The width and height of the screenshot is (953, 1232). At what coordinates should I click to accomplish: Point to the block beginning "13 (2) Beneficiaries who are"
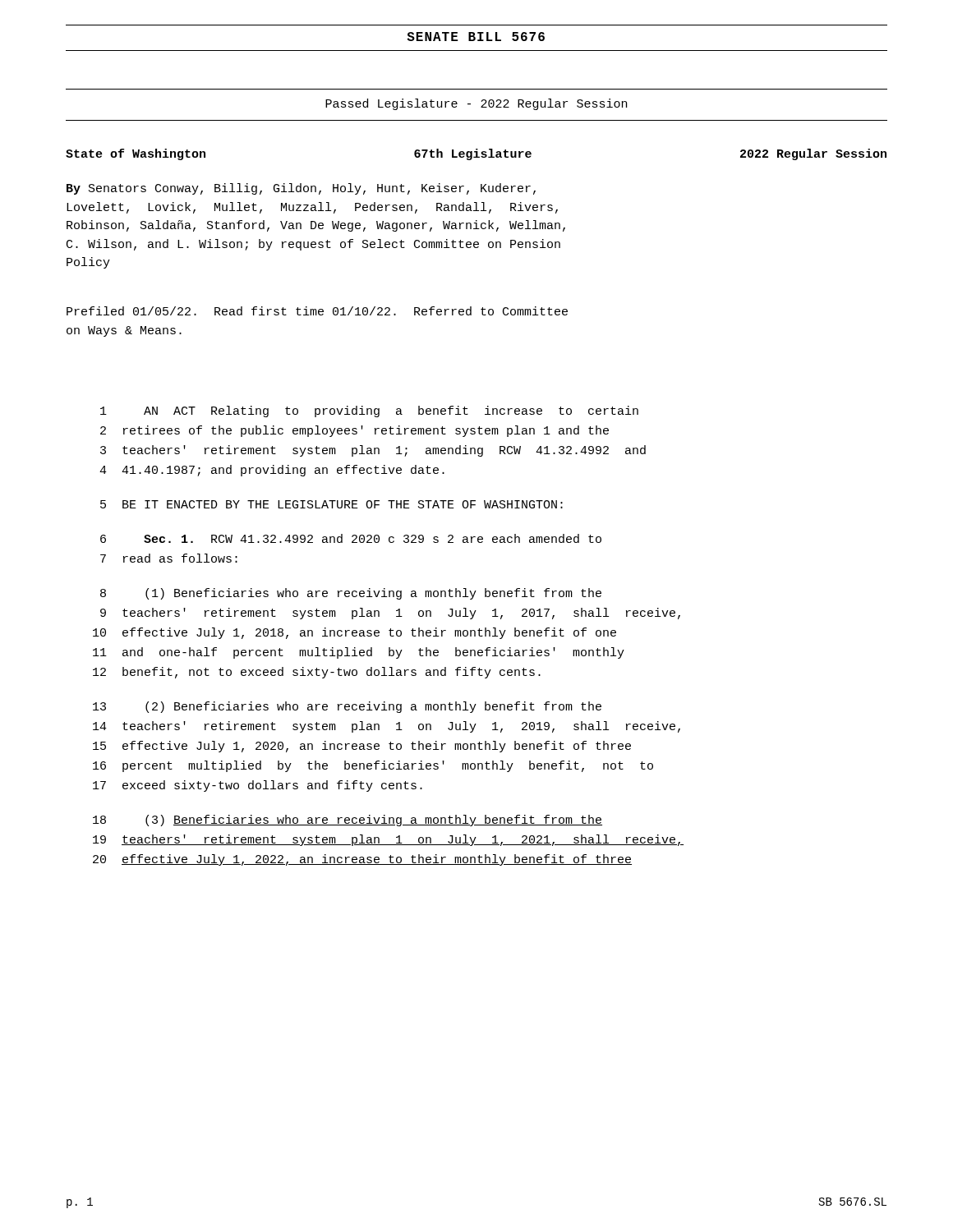point(476,708)
